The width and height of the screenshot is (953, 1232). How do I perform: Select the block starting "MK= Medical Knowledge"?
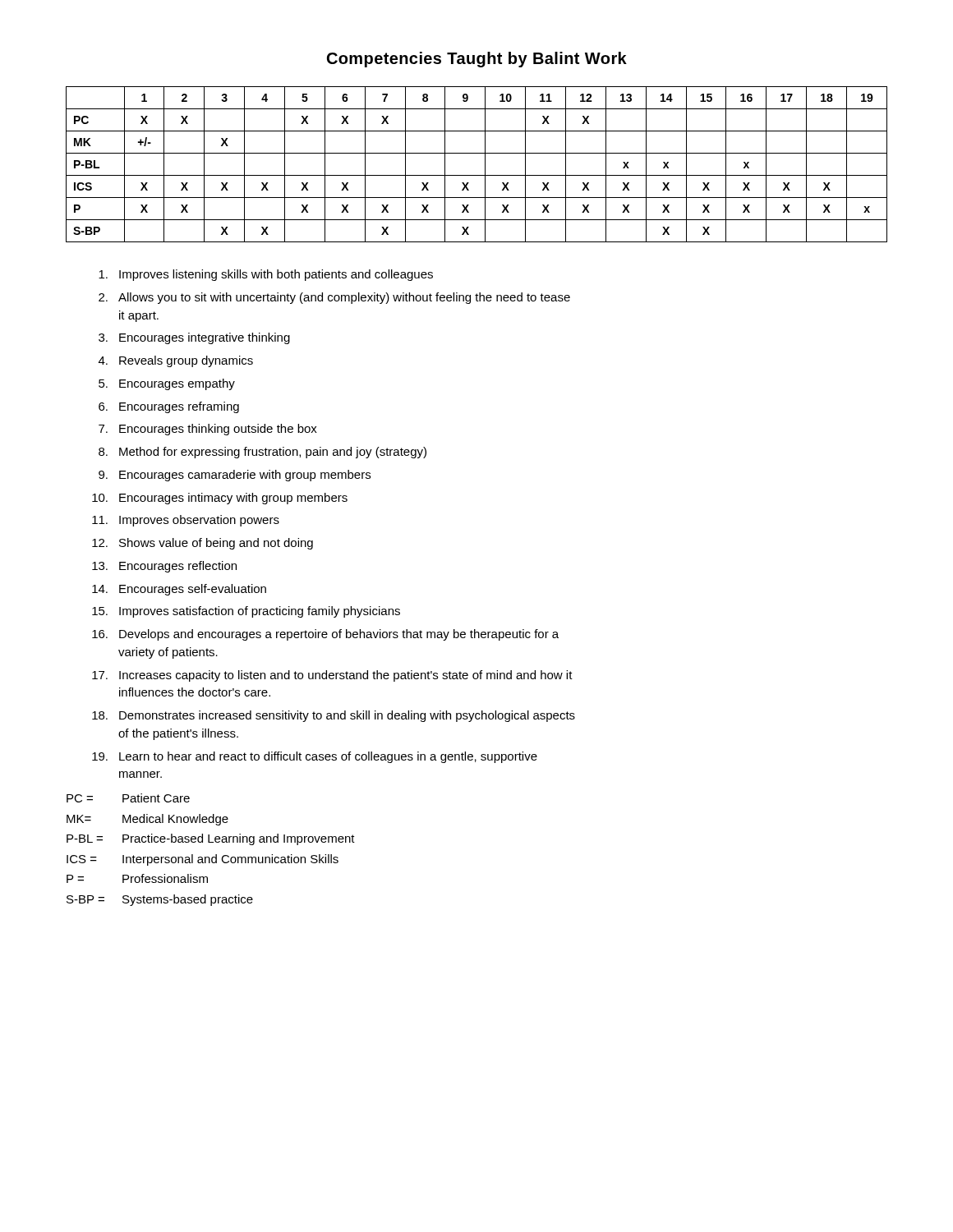147,820
